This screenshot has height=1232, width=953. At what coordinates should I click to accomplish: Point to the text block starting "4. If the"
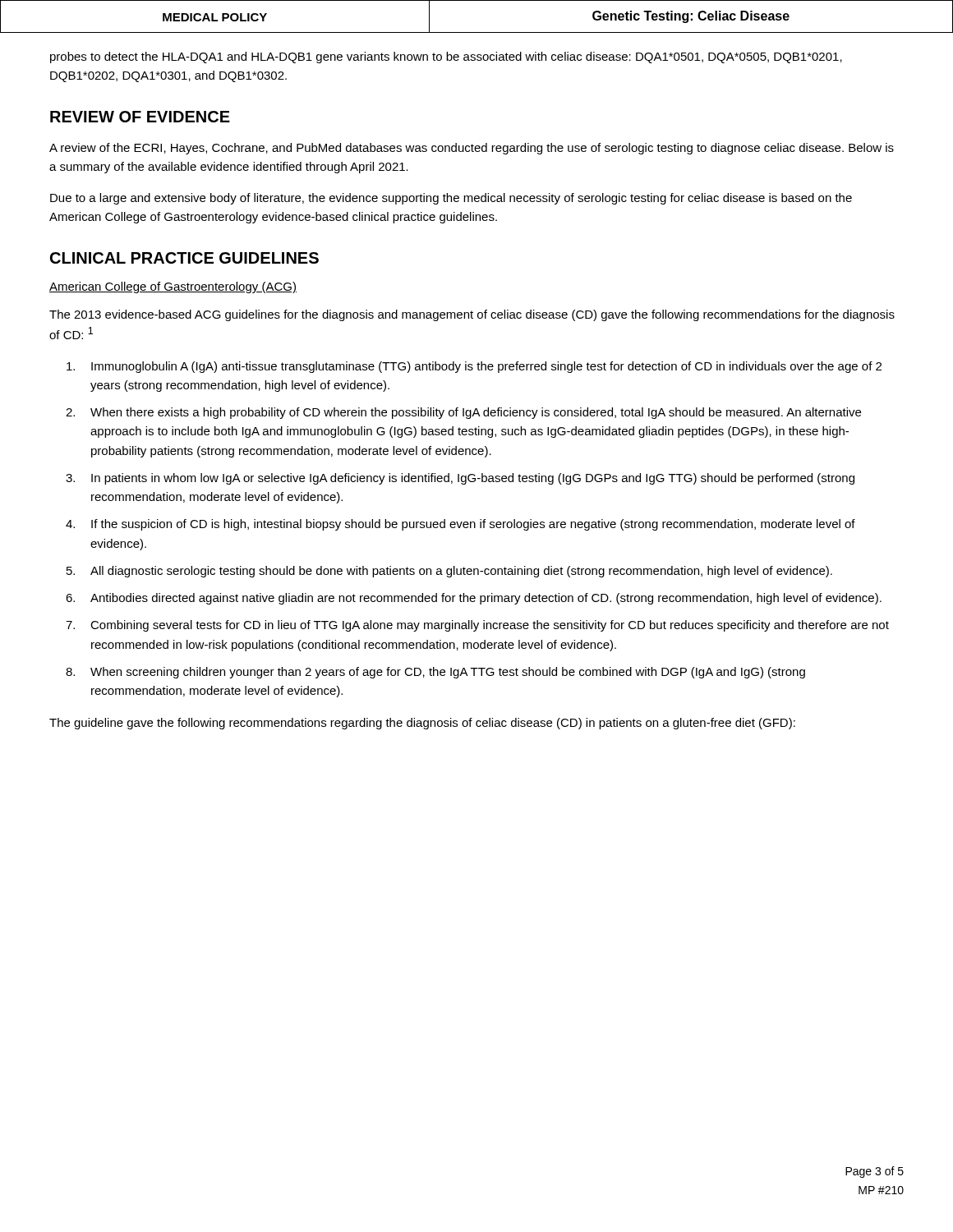(485, 533)
